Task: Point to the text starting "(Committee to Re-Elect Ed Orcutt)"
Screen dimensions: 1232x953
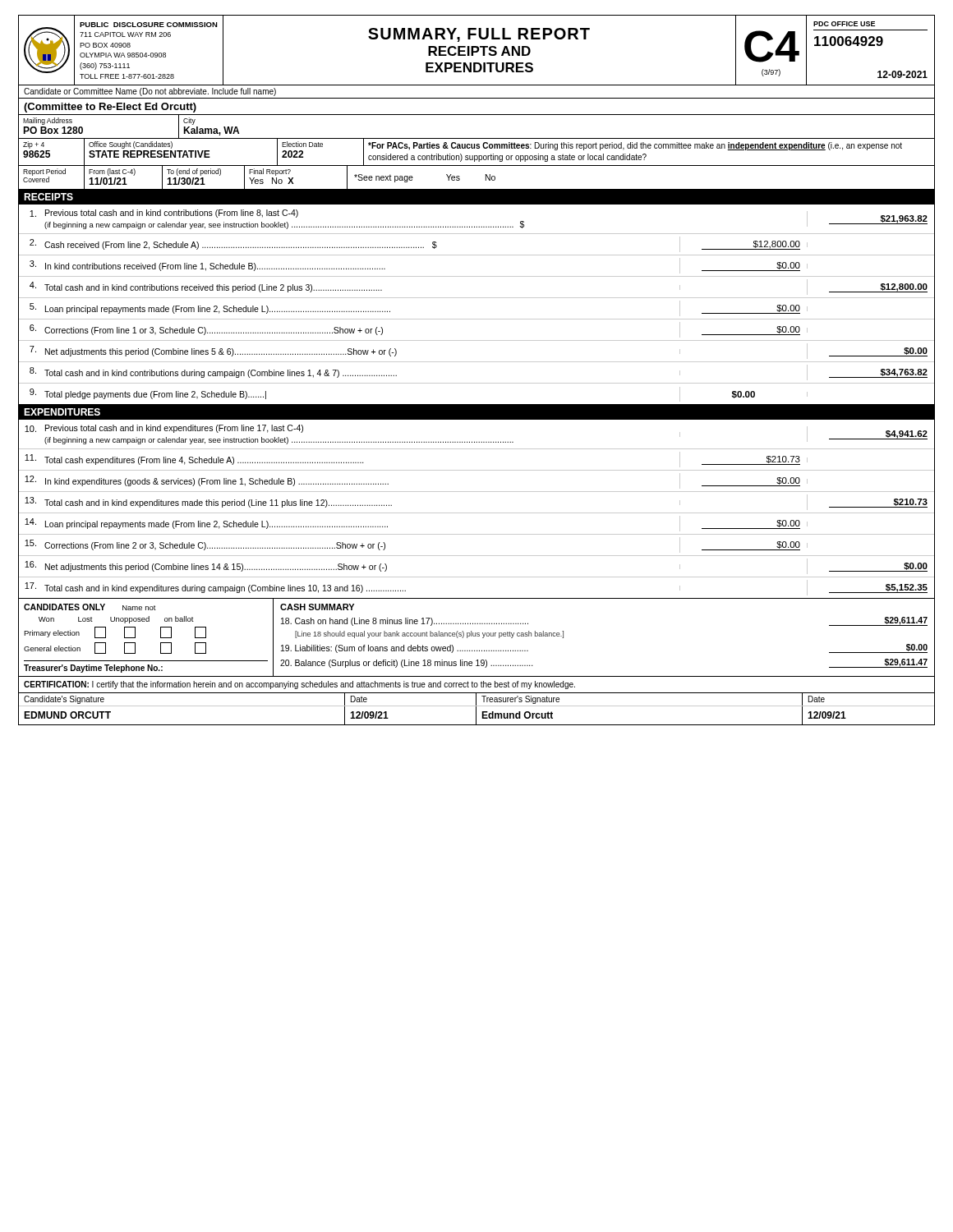Action: tap(110, 107)
